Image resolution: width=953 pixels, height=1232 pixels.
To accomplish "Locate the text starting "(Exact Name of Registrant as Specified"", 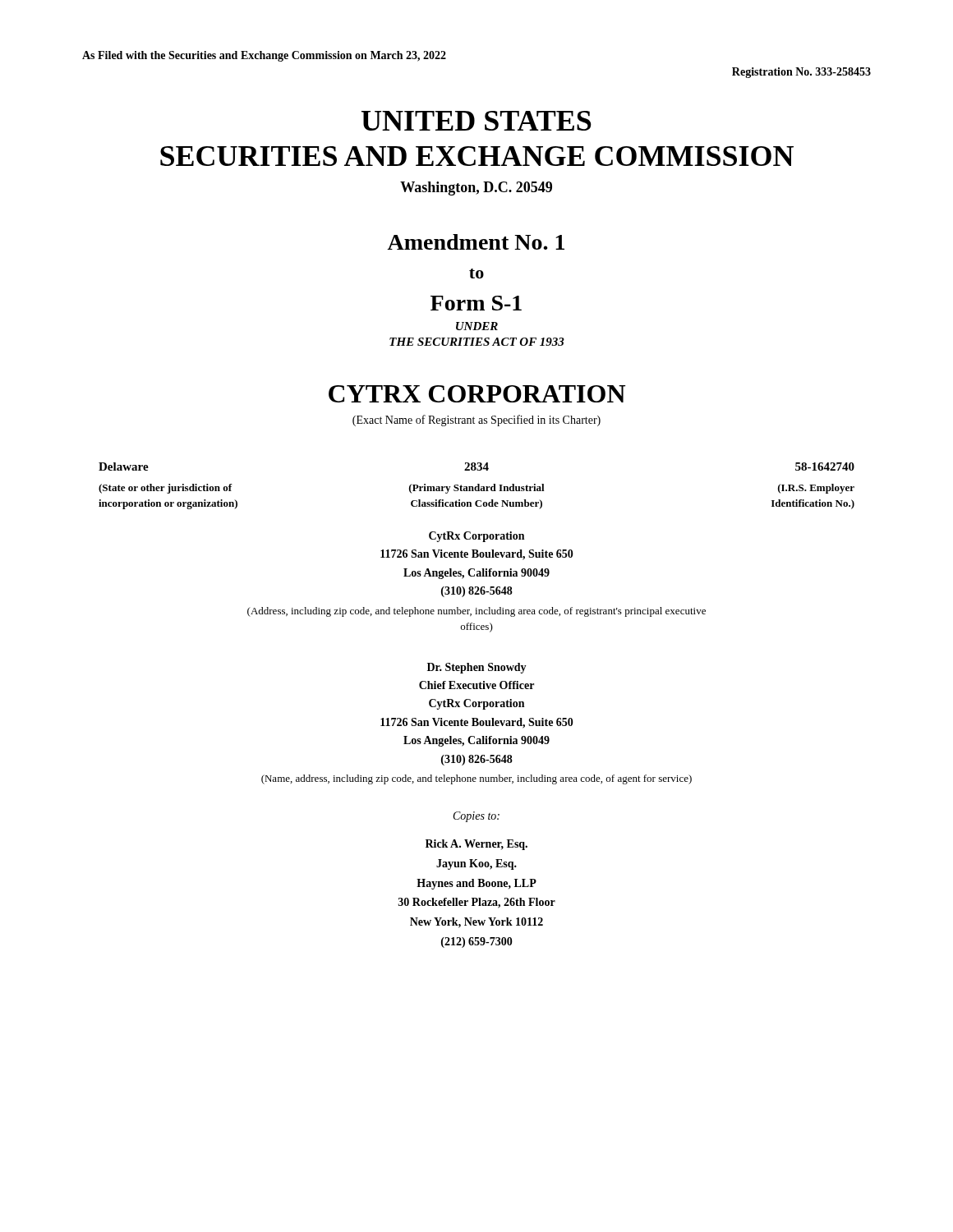I will point(476,420).
